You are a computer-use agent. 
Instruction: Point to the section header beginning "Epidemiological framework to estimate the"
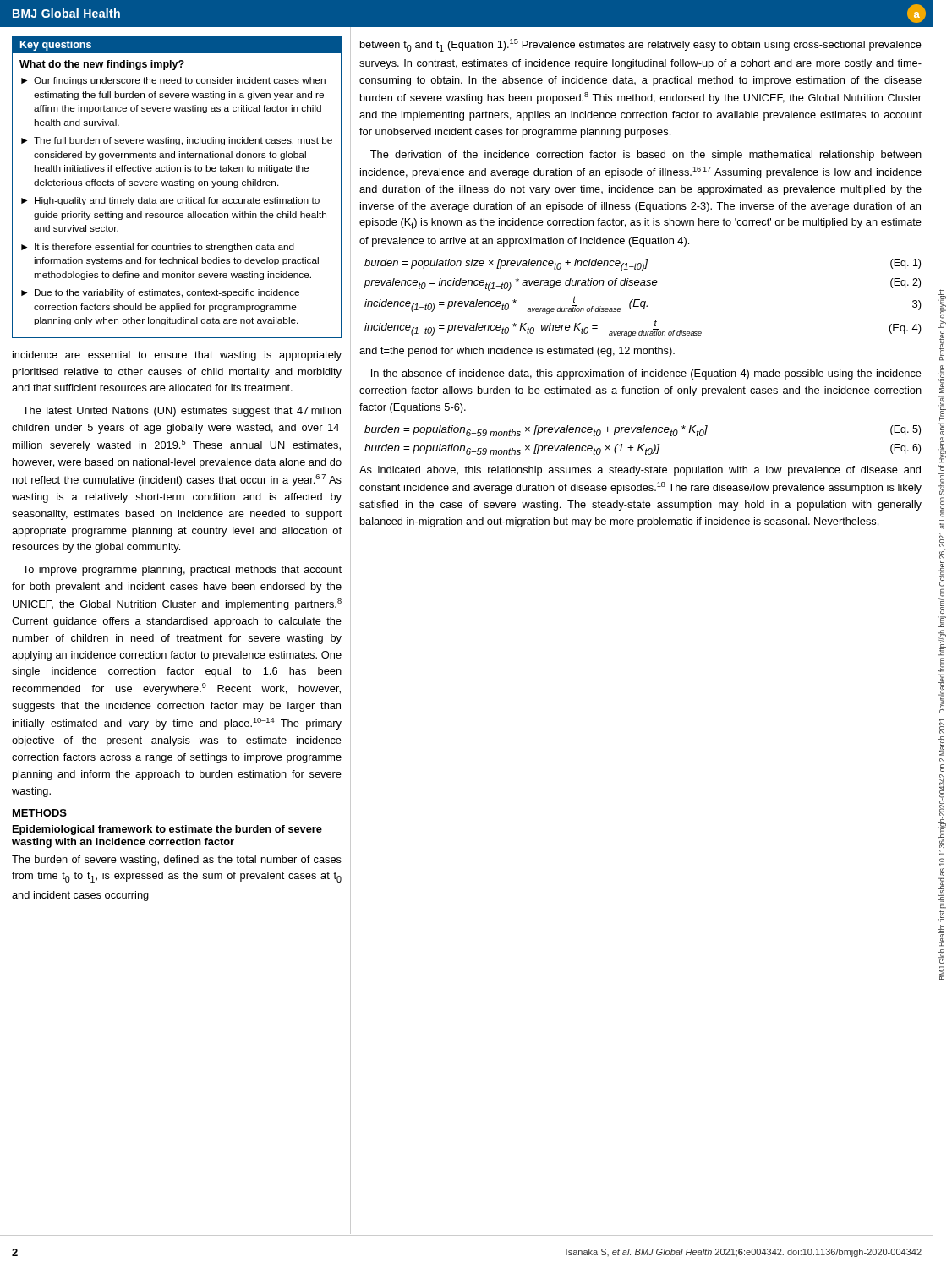[167, 835]
